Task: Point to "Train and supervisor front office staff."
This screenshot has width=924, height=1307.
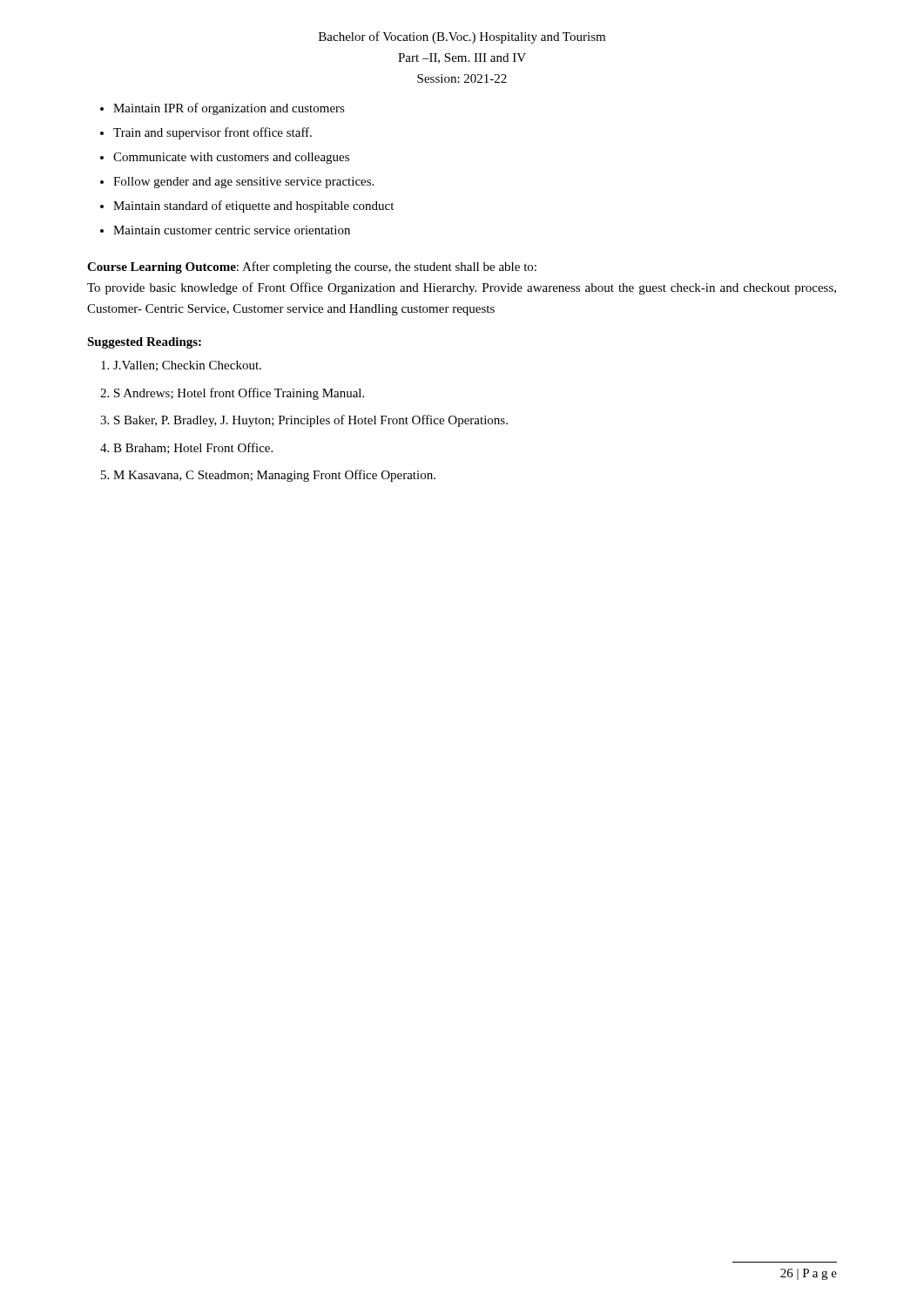Action: (x=213, y=132)
